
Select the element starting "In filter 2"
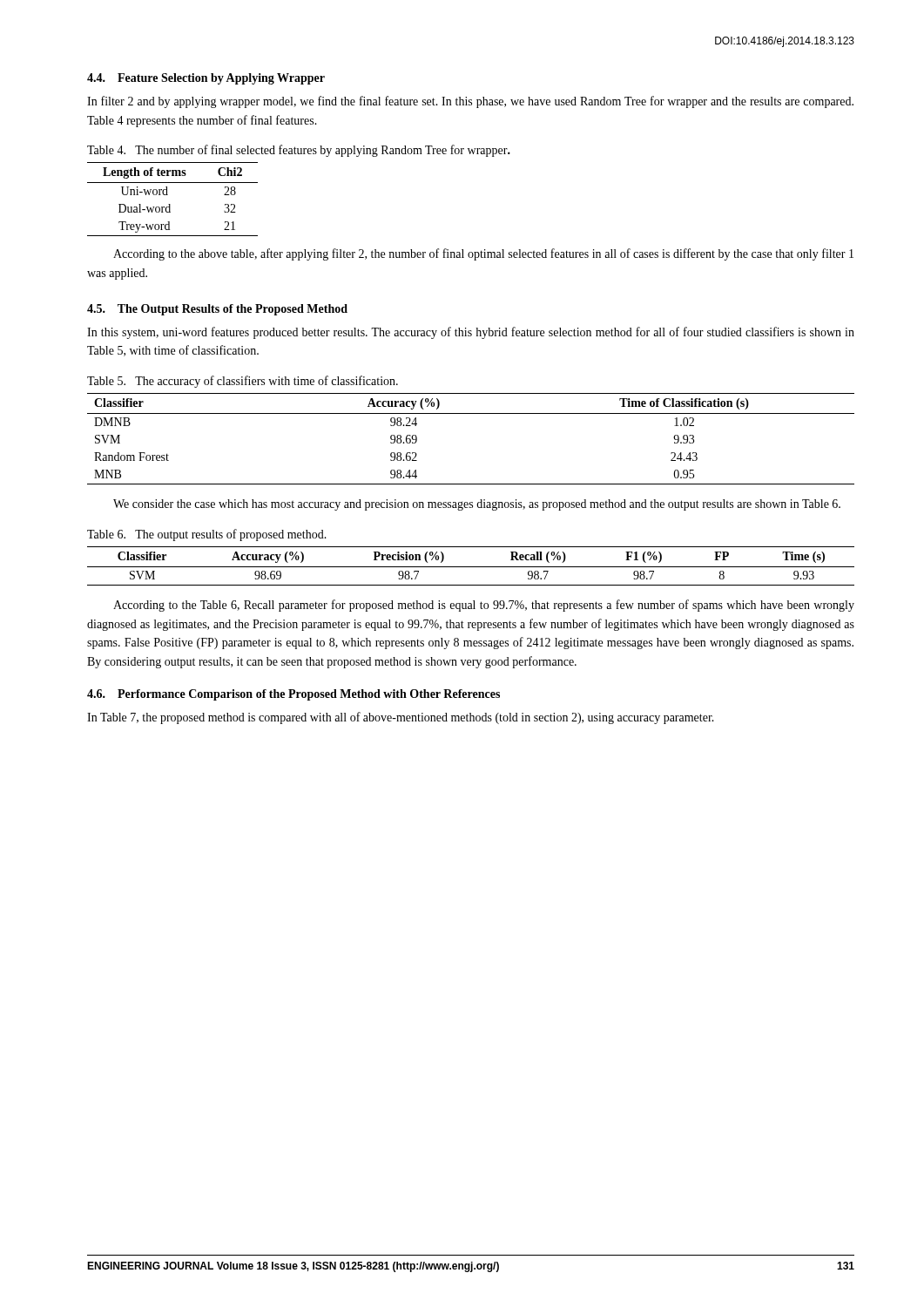tap(471, 111)
